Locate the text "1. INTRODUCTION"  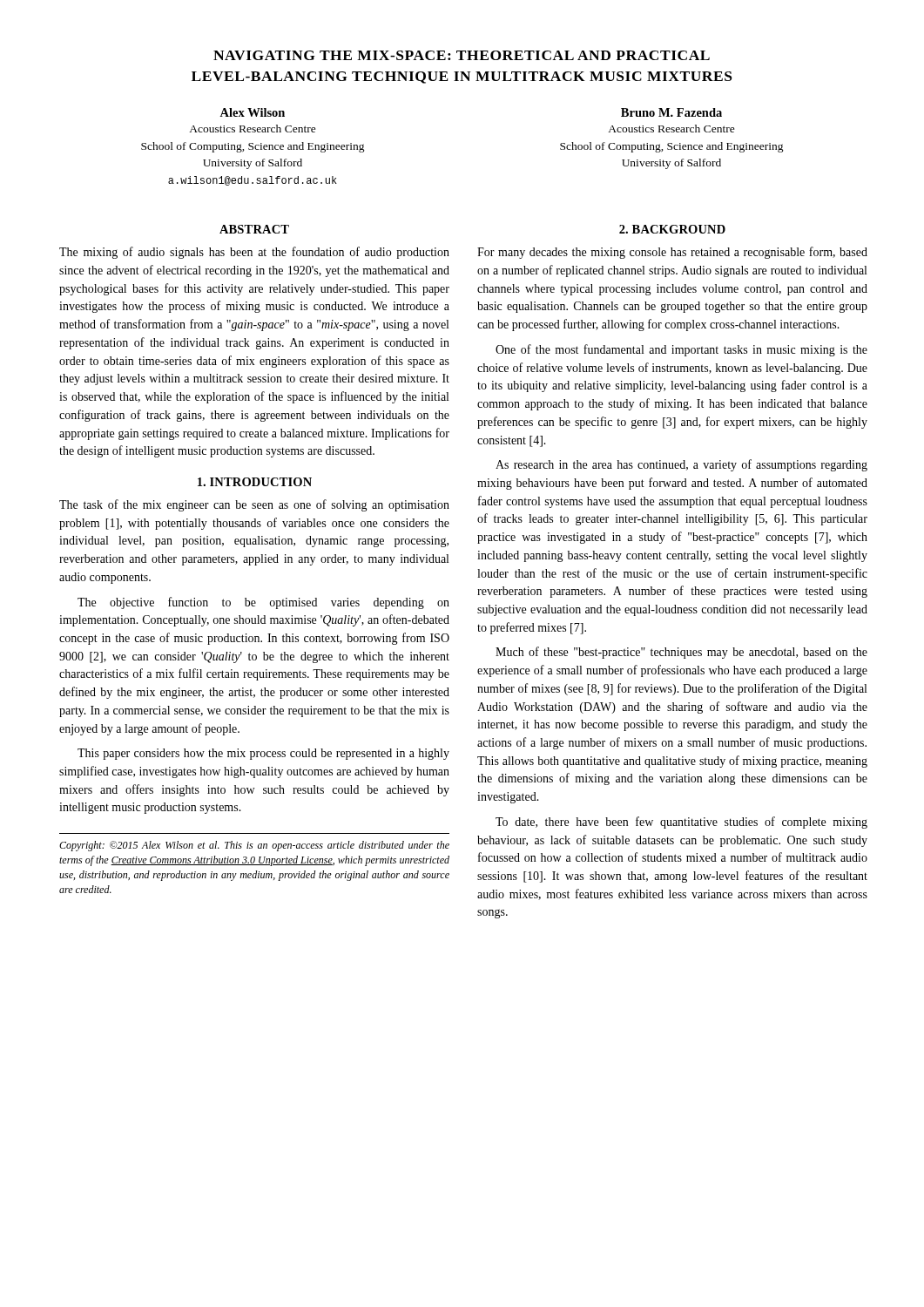pos(254,482)
